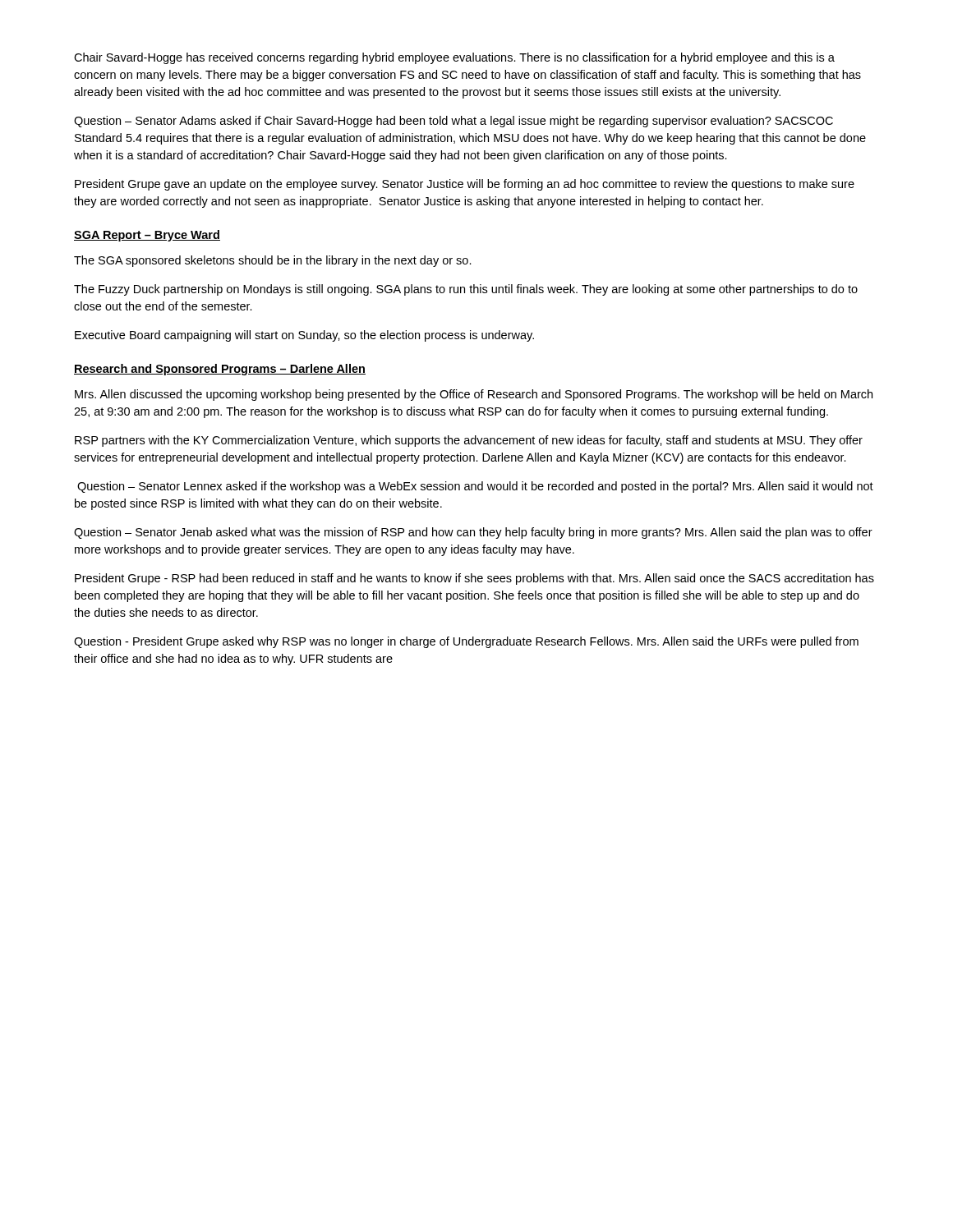
Task: Select the element starting "President Grupe gave"
Action: (464, 193)
